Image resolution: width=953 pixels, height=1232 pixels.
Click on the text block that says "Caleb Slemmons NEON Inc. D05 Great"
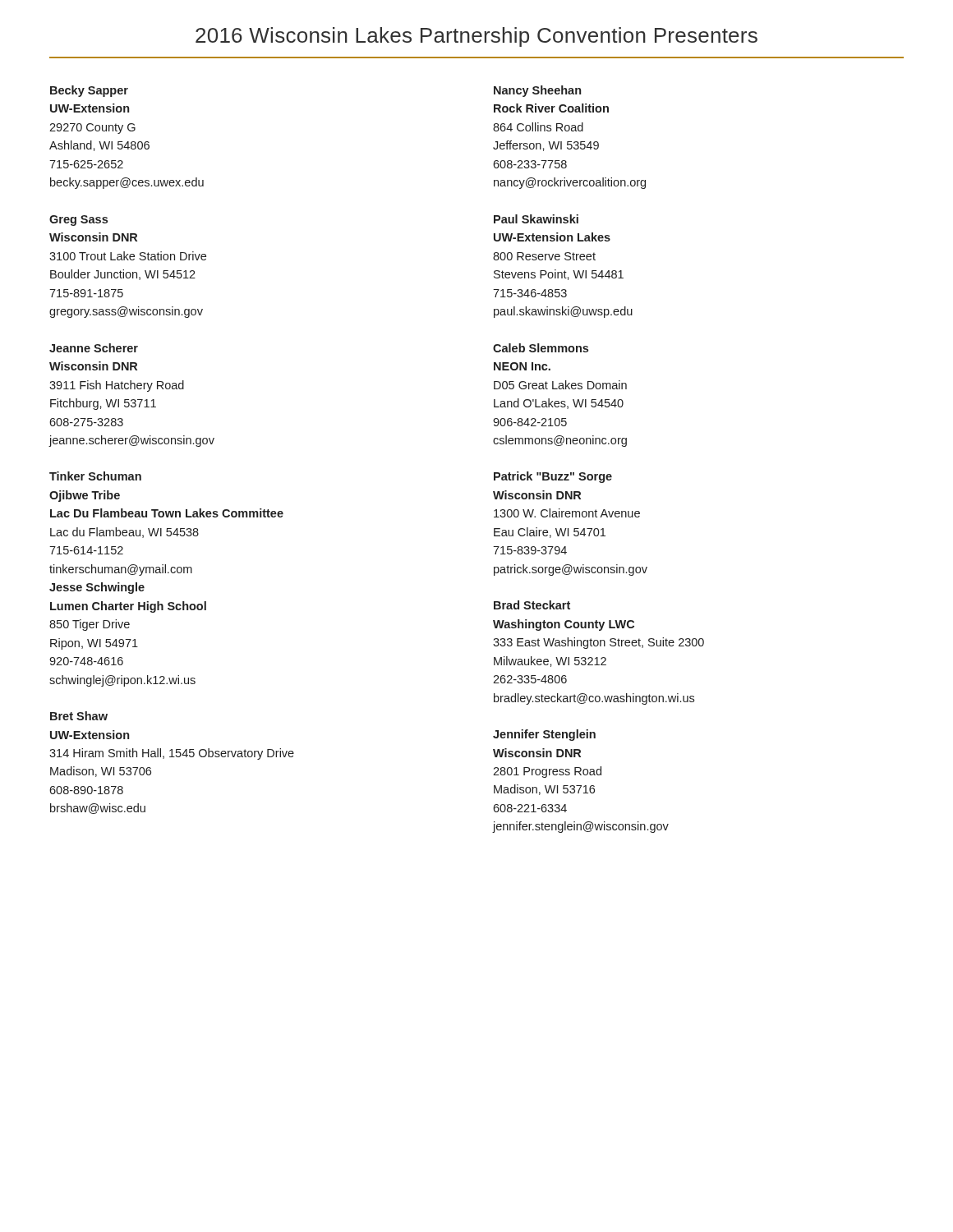click(x=541, y=348)
